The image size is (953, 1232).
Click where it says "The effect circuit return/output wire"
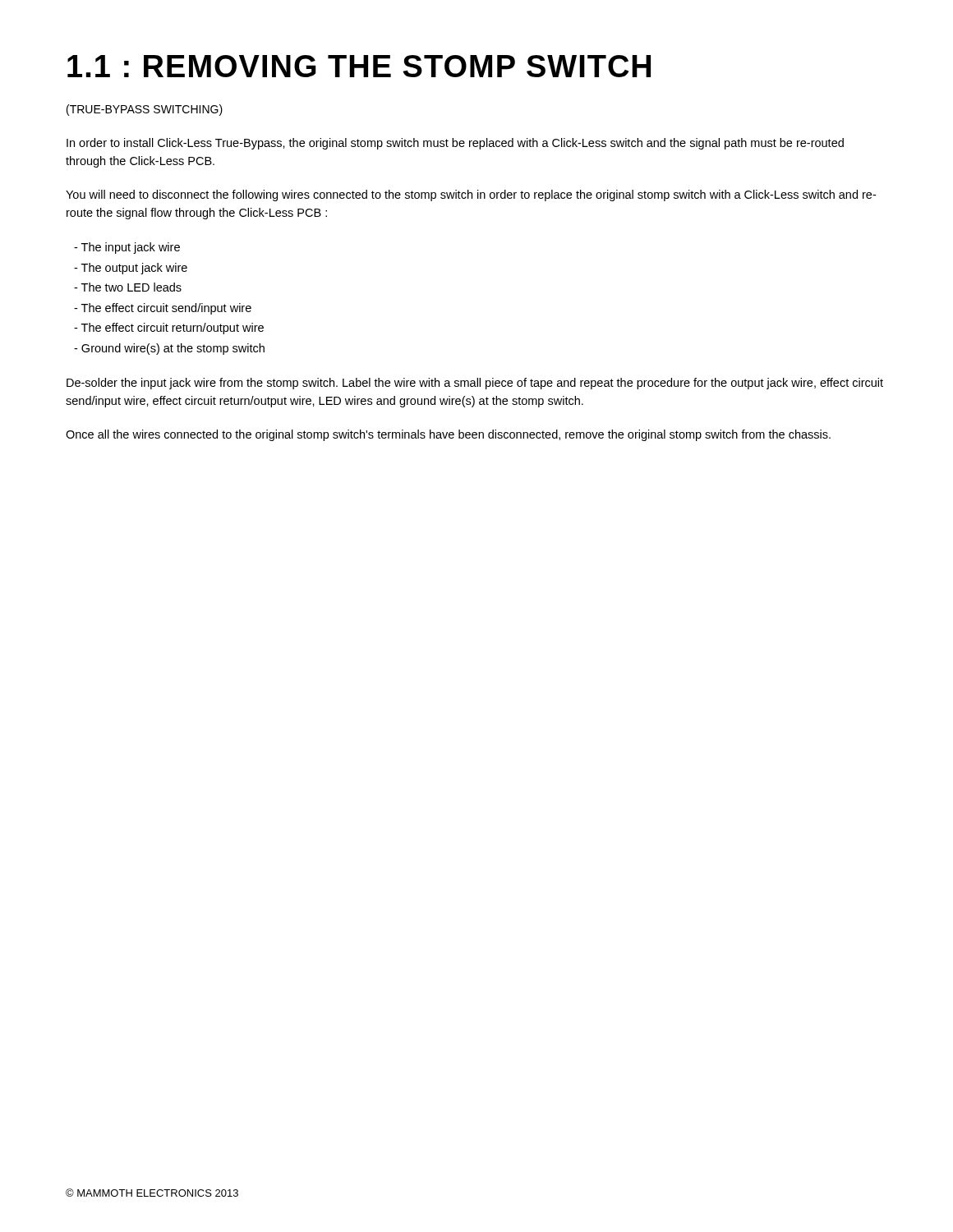coord(169,329)
